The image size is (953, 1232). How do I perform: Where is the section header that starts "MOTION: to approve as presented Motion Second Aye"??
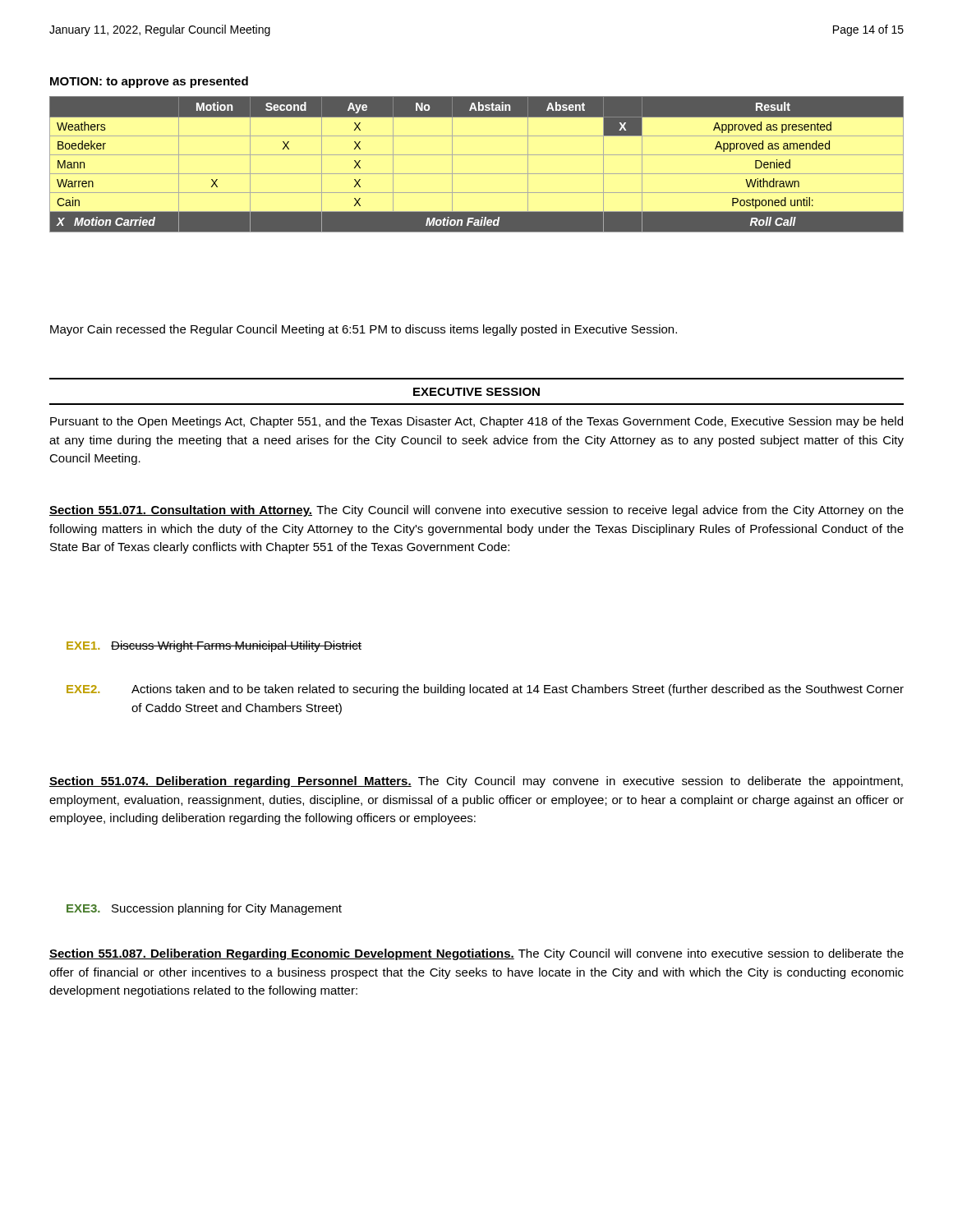click(476, 153)
